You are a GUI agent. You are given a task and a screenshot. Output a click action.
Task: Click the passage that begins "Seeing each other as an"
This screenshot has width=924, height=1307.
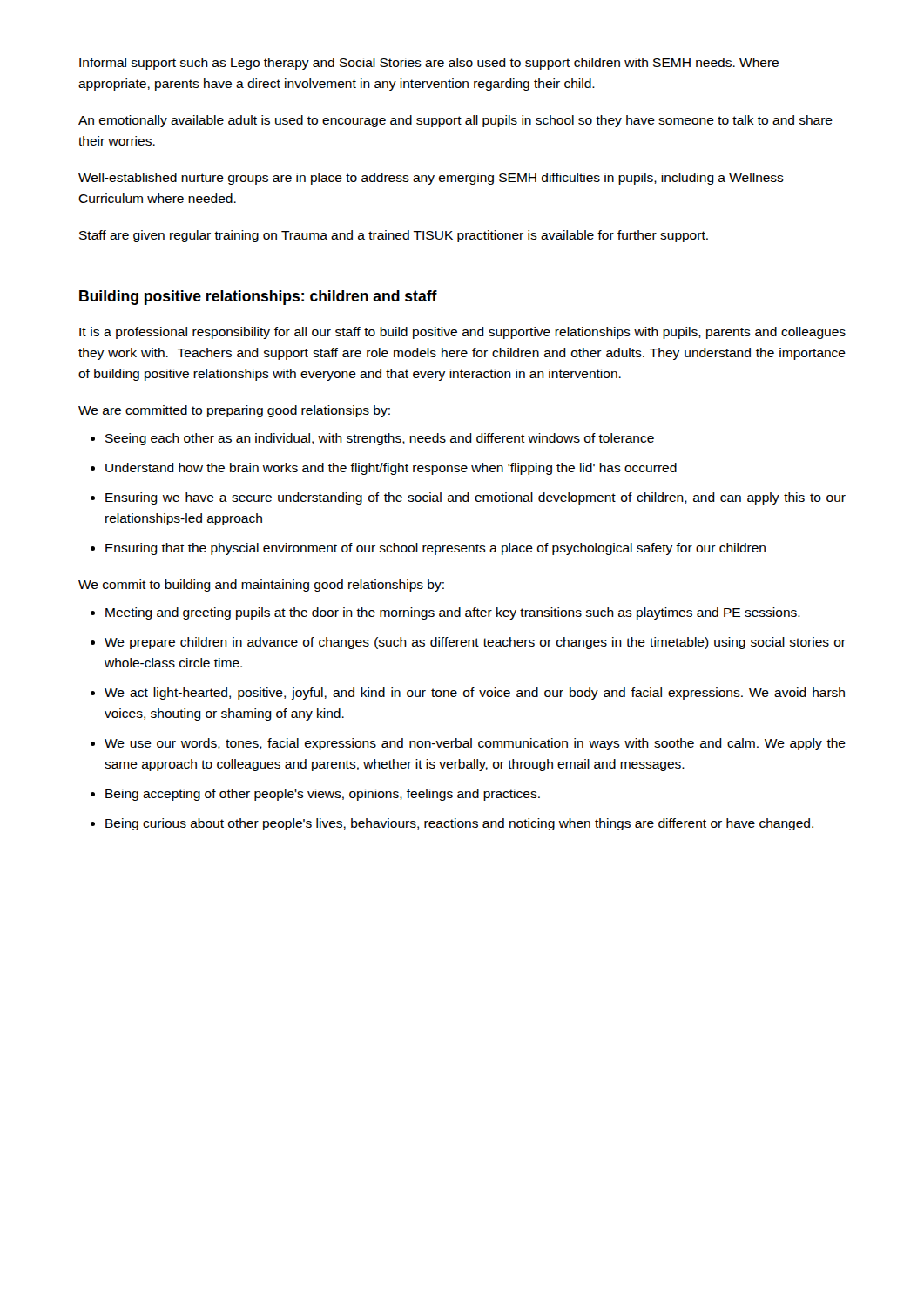click(x=379, y=438)
